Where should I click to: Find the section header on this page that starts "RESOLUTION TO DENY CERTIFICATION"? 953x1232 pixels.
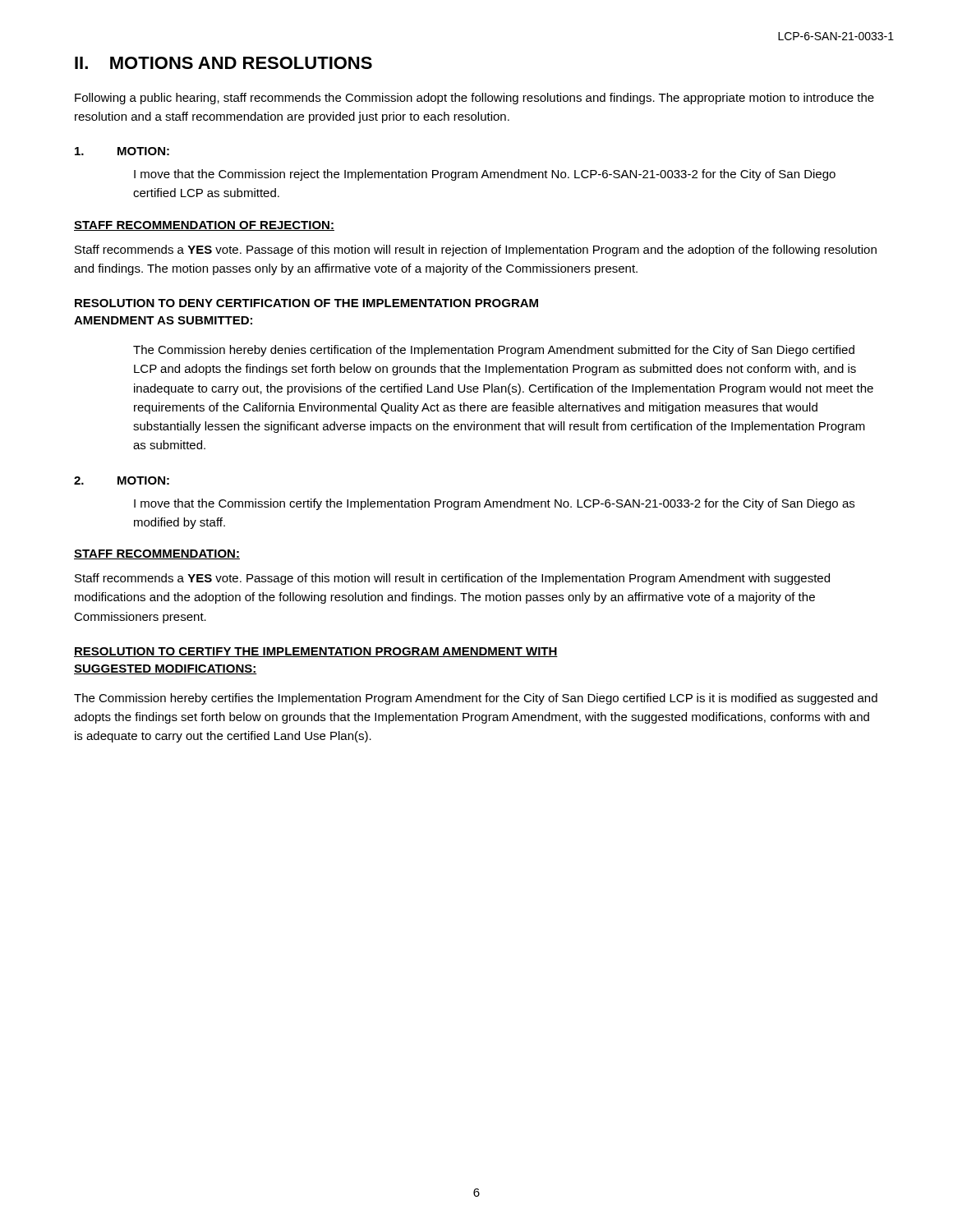(306, 311)
